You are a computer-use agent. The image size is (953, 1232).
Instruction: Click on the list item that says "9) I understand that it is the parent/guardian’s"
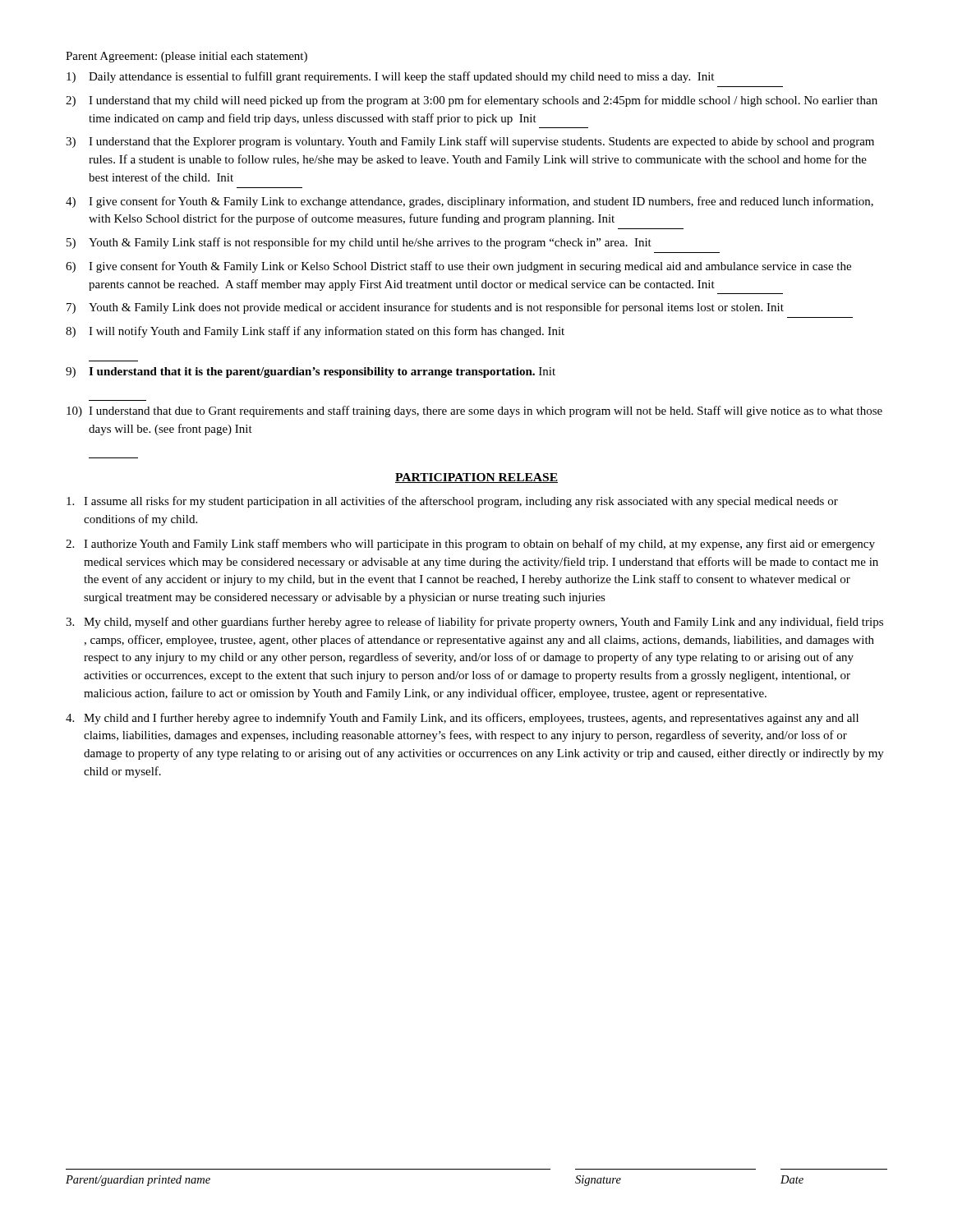[x=311, y=382]
